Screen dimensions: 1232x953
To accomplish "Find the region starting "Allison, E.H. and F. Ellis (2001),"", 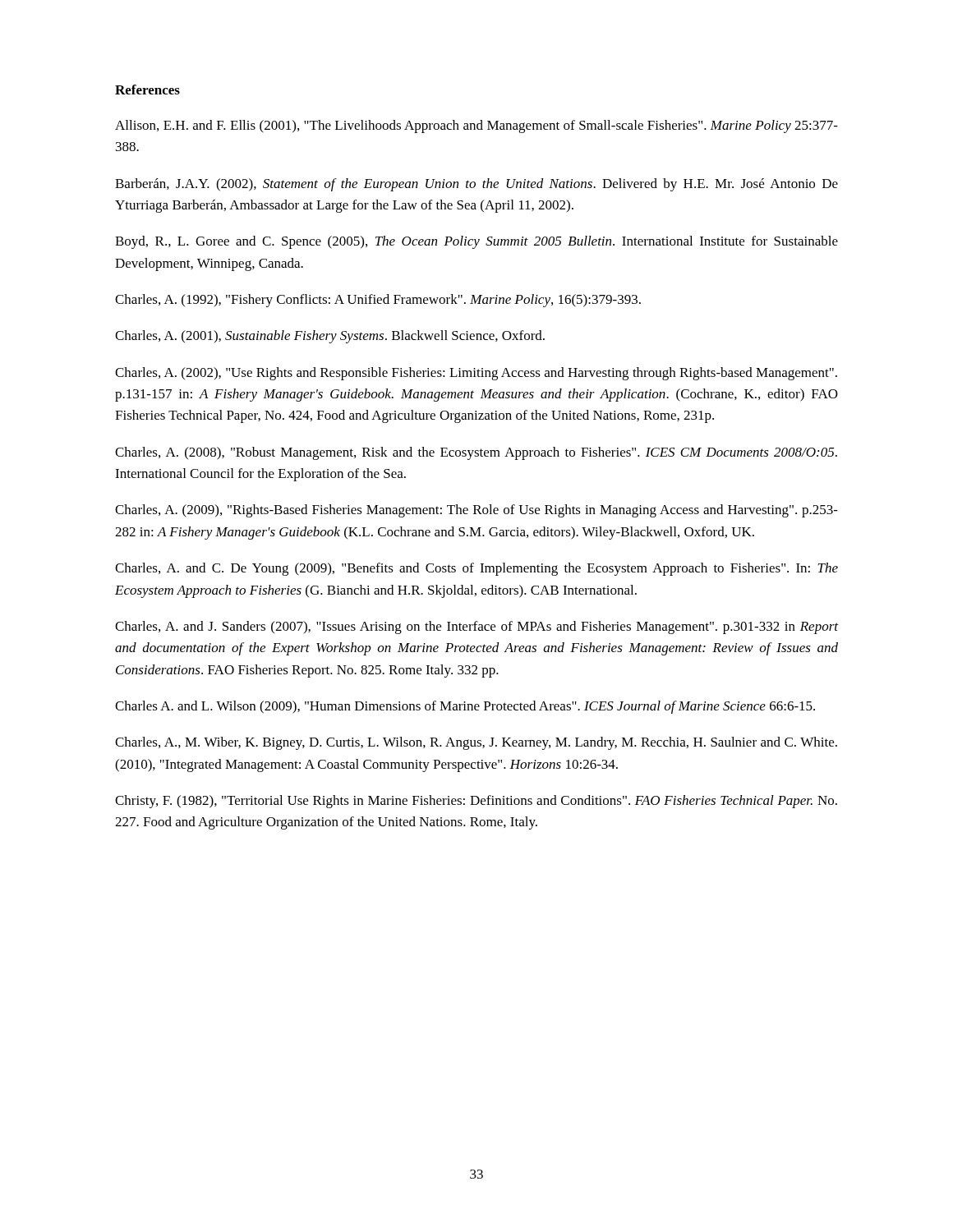I will 476,136.
